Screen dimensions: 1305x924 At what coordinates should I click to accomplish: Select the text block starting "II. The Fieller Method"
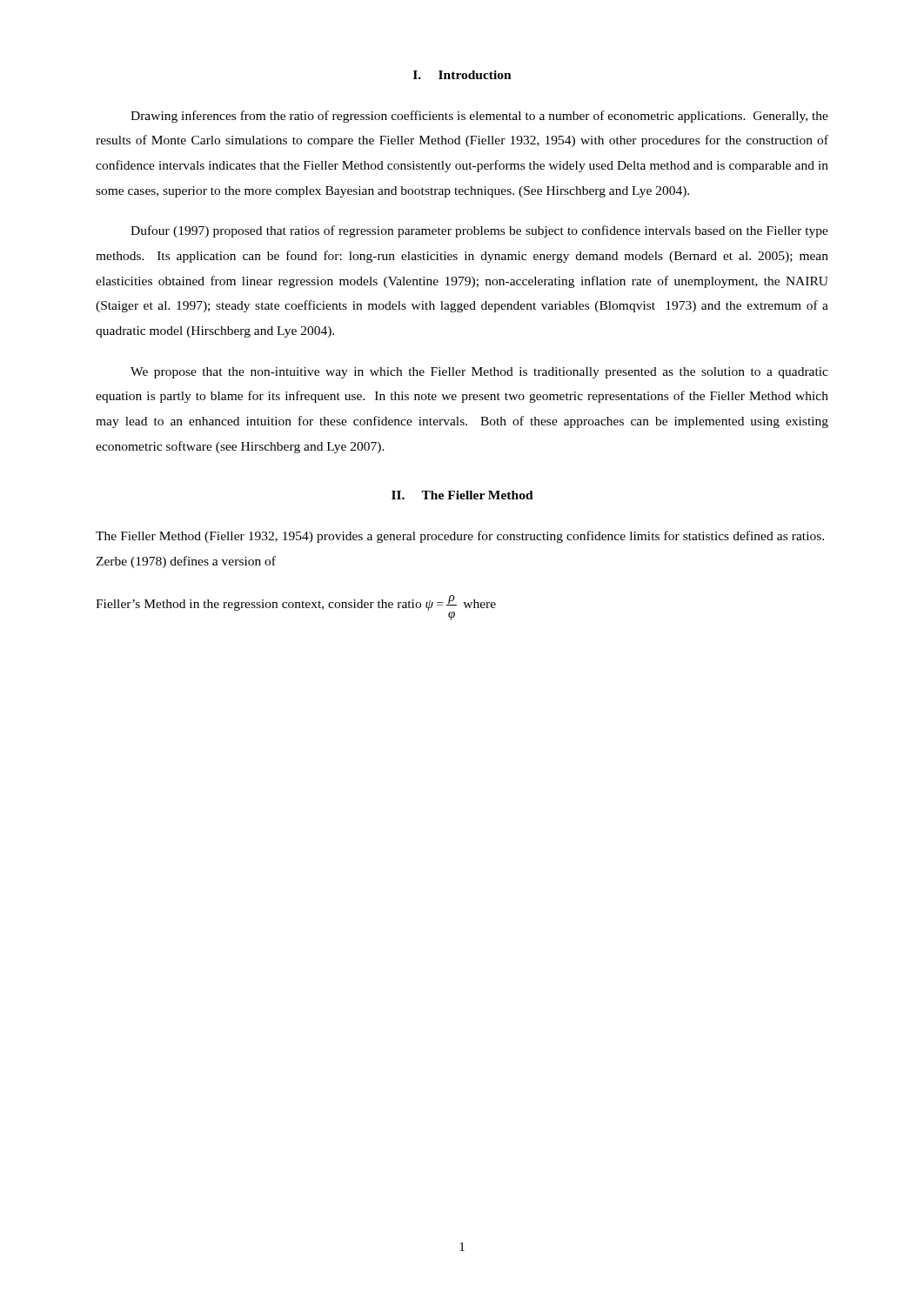click(462, 495)
